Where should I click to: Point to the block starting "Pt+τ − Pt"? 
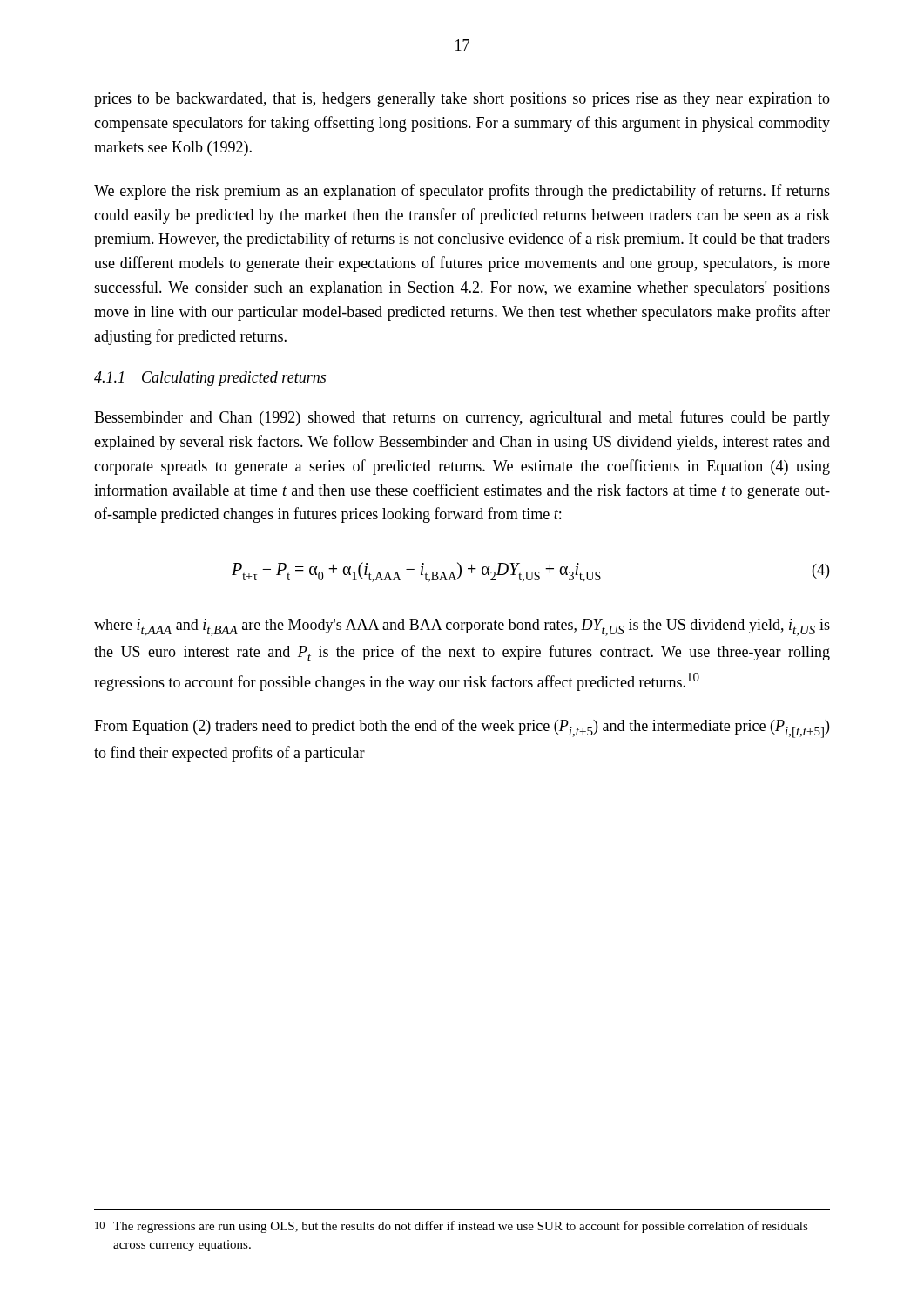531,571
